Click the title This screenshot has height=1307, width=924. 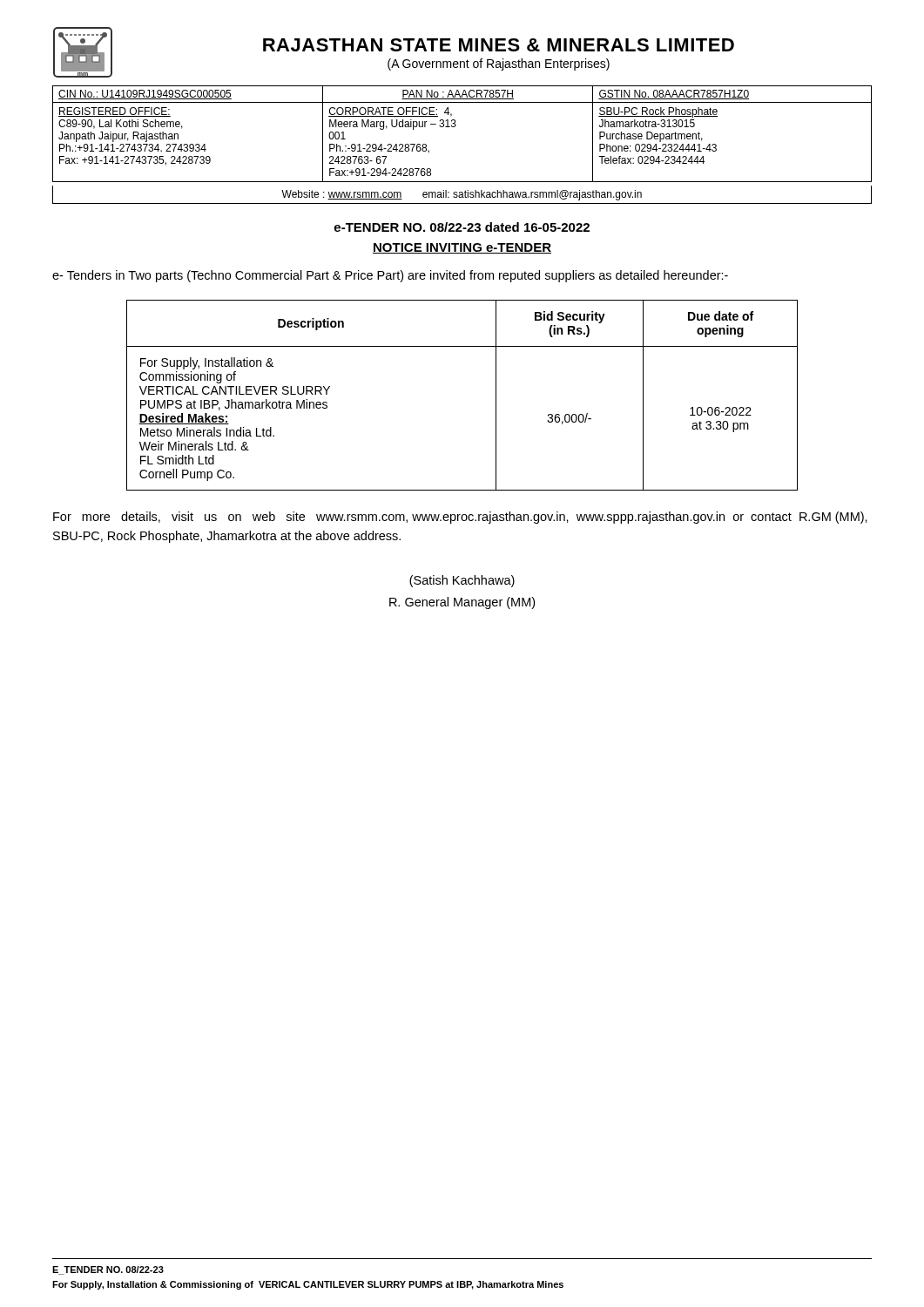[x=462, y=227]
